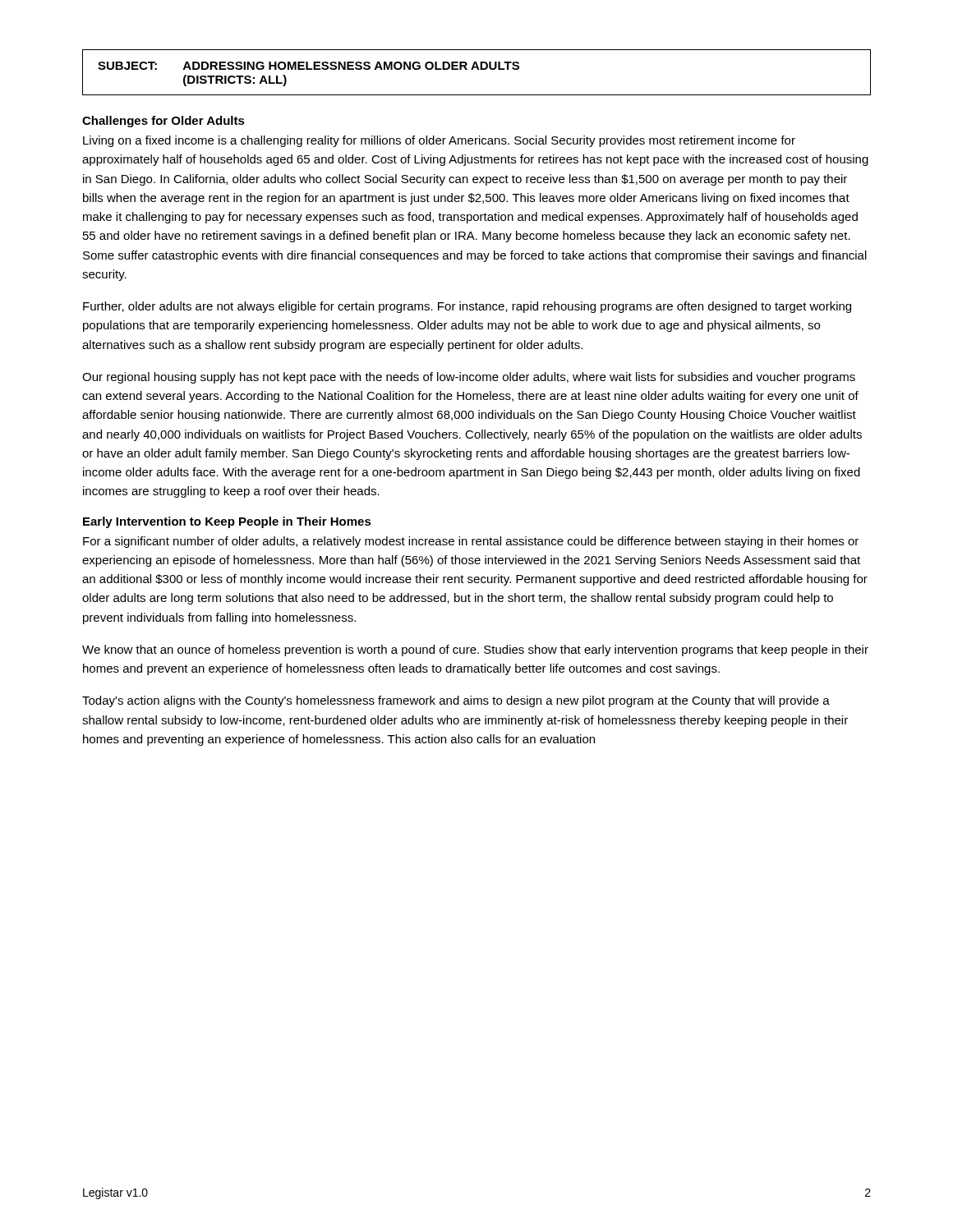Find the text block that reads "Today's action aligns"
This screenshot has width=953, height=1232.
[x=465, y=719]
